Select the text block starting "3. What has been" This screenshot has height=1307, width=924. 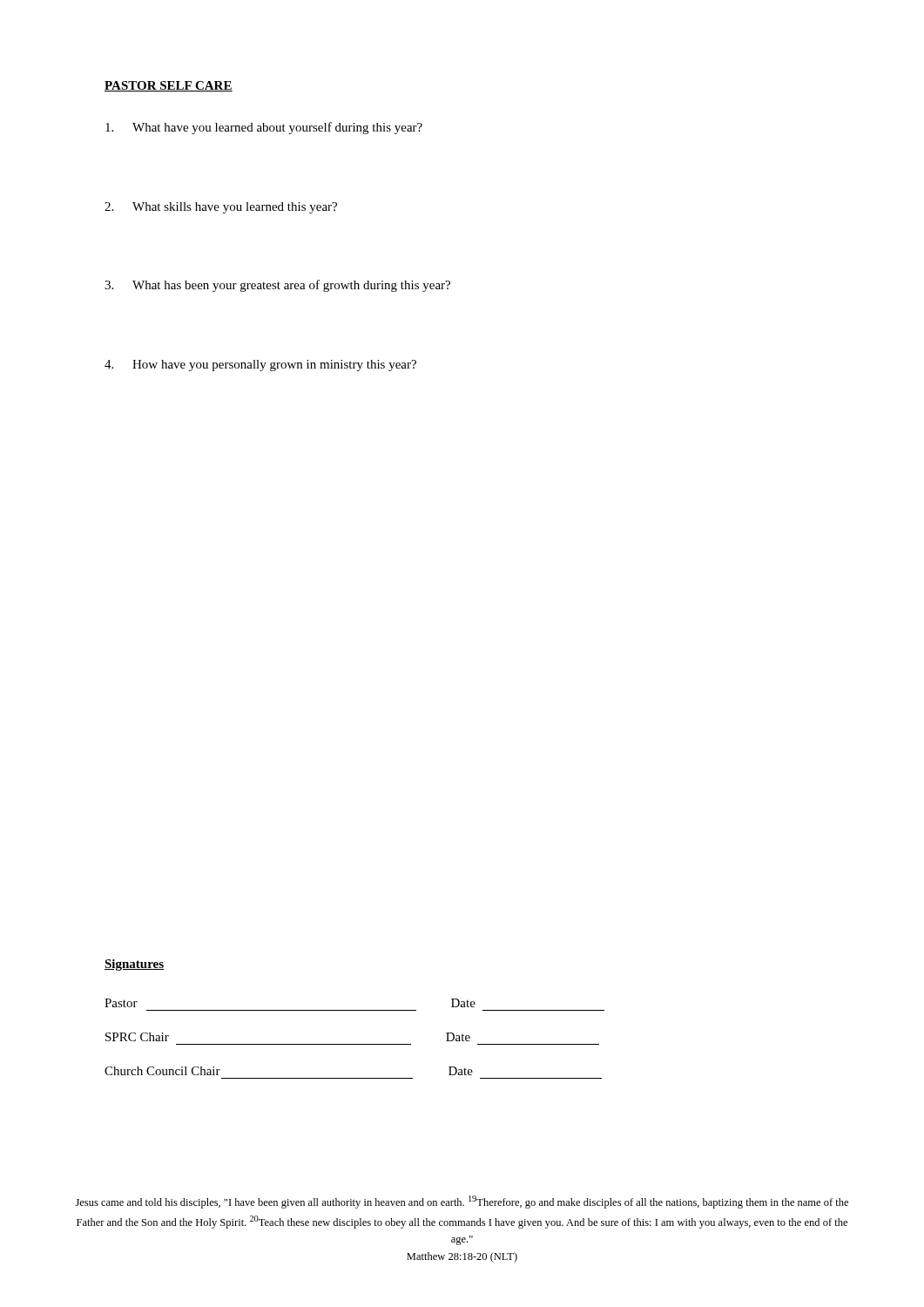click(x=278, y=285)
